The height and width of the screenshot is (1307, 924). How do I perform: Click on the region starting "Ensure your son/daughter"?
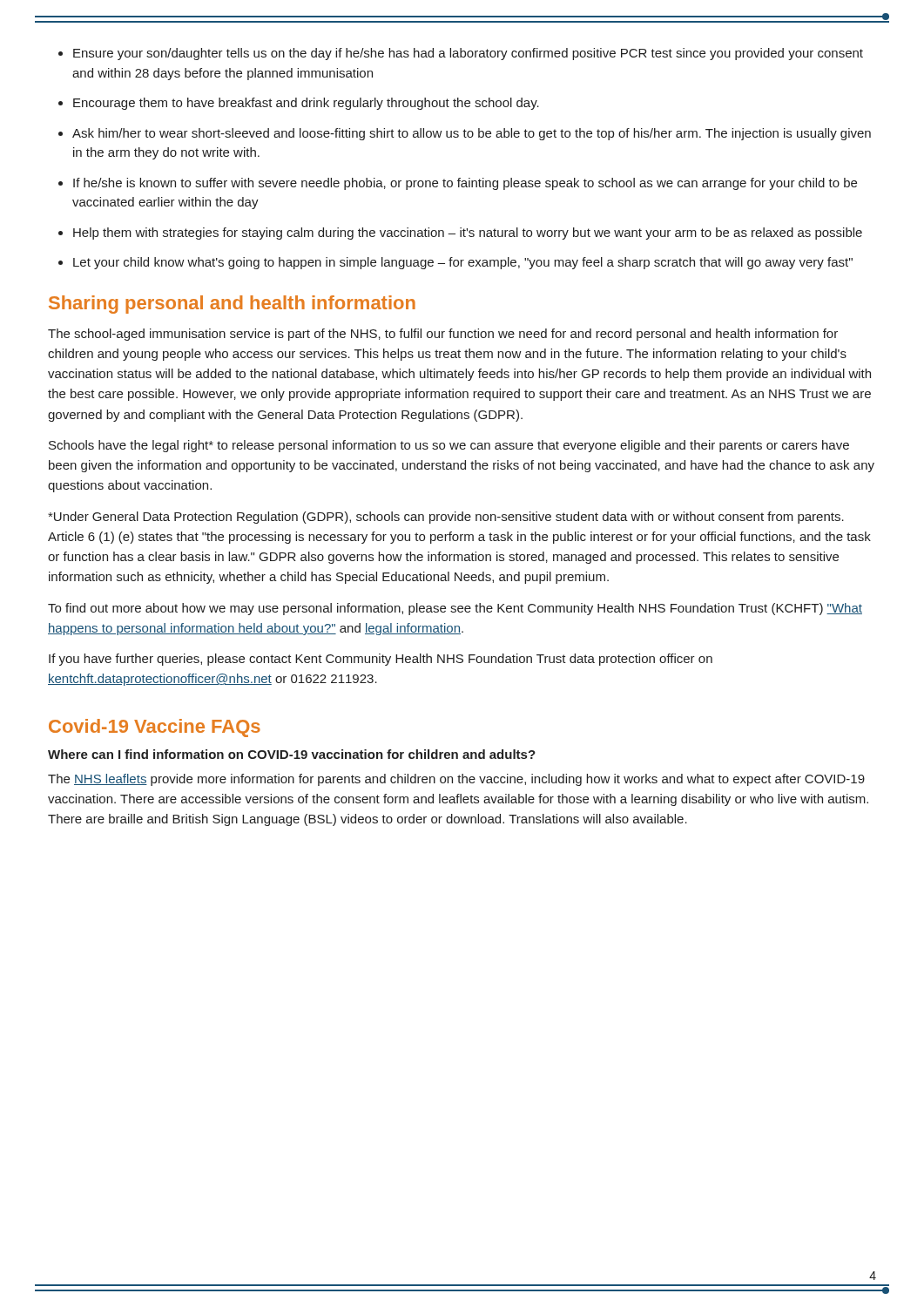point(462,63)
